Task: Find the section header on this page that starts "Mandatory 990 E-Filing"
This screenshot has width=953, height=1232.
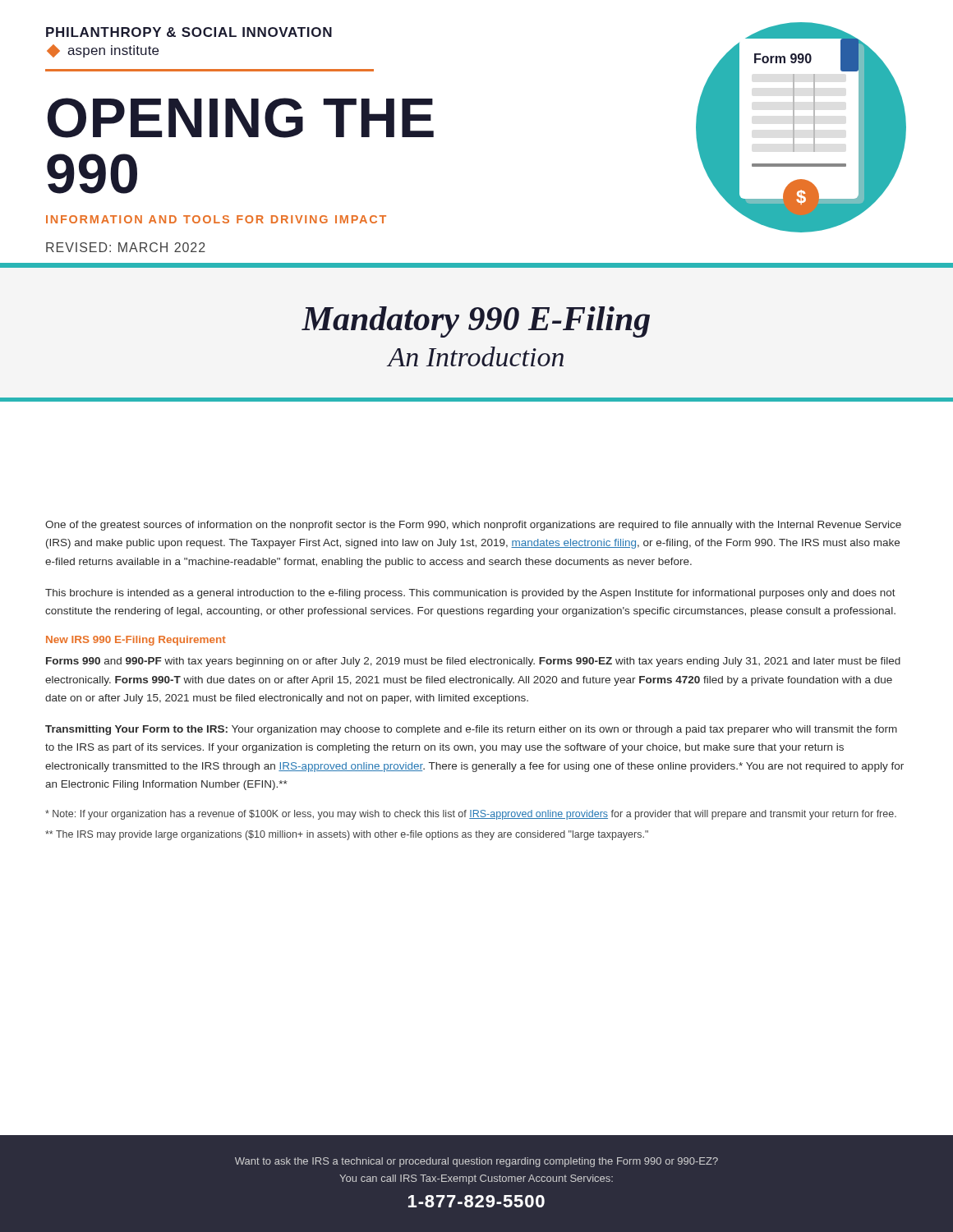Action: [x=476, y=336]
